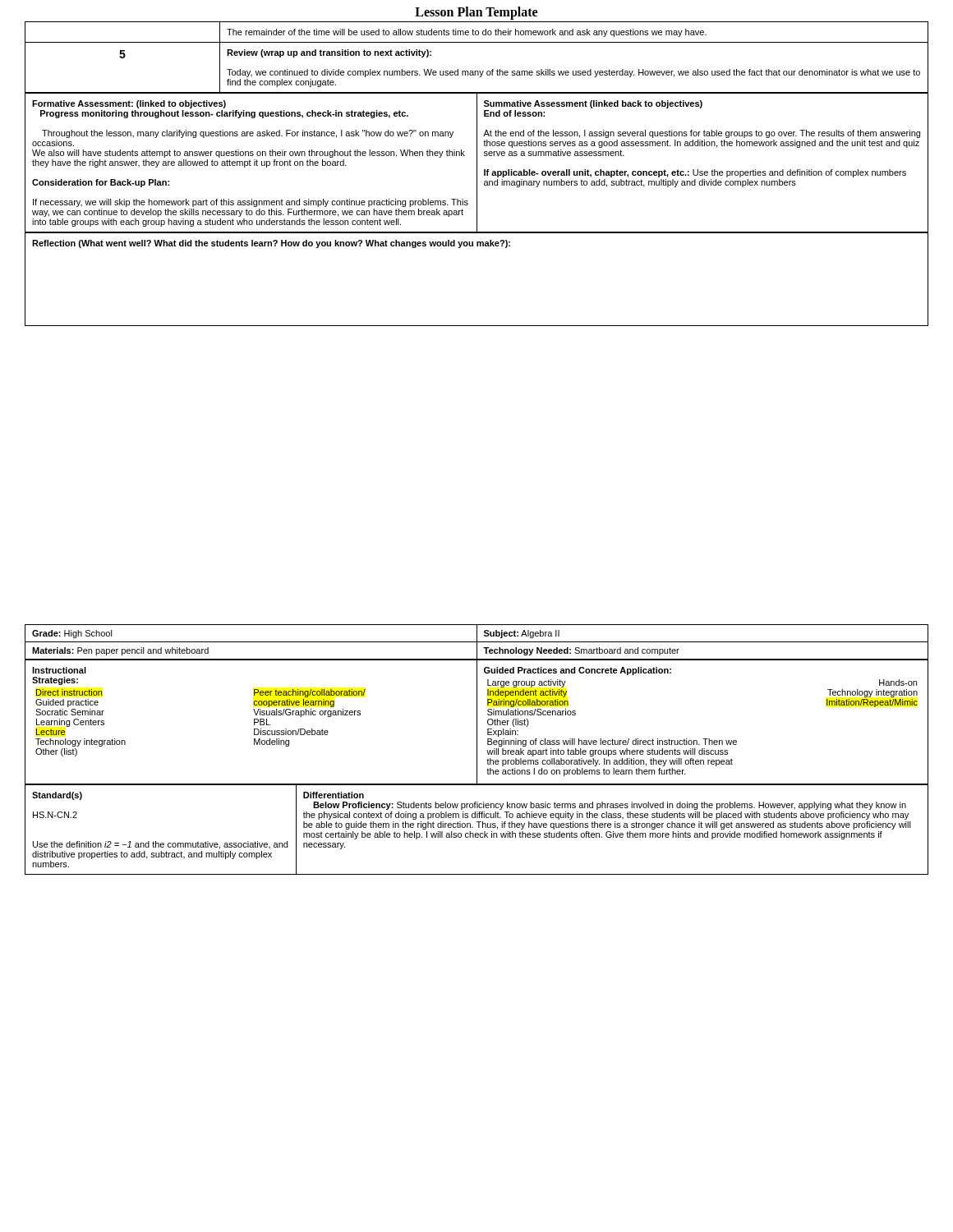Navigate to the block starting "Guided Practices and Concrete Application: Large"
Viewport: 953px width, 1232px height.
[578, 671]
